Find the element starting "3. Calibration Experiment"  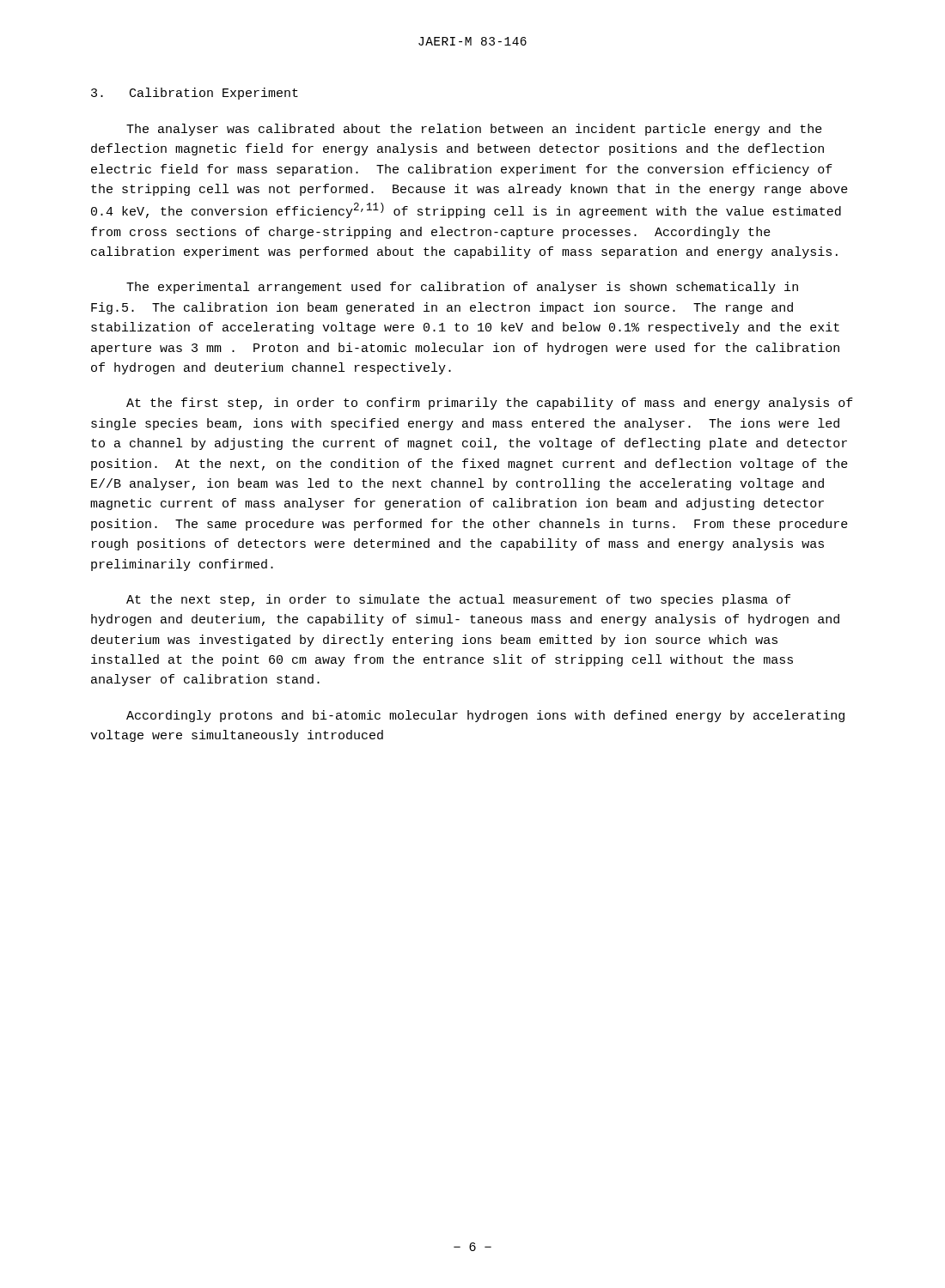point(195,94)
